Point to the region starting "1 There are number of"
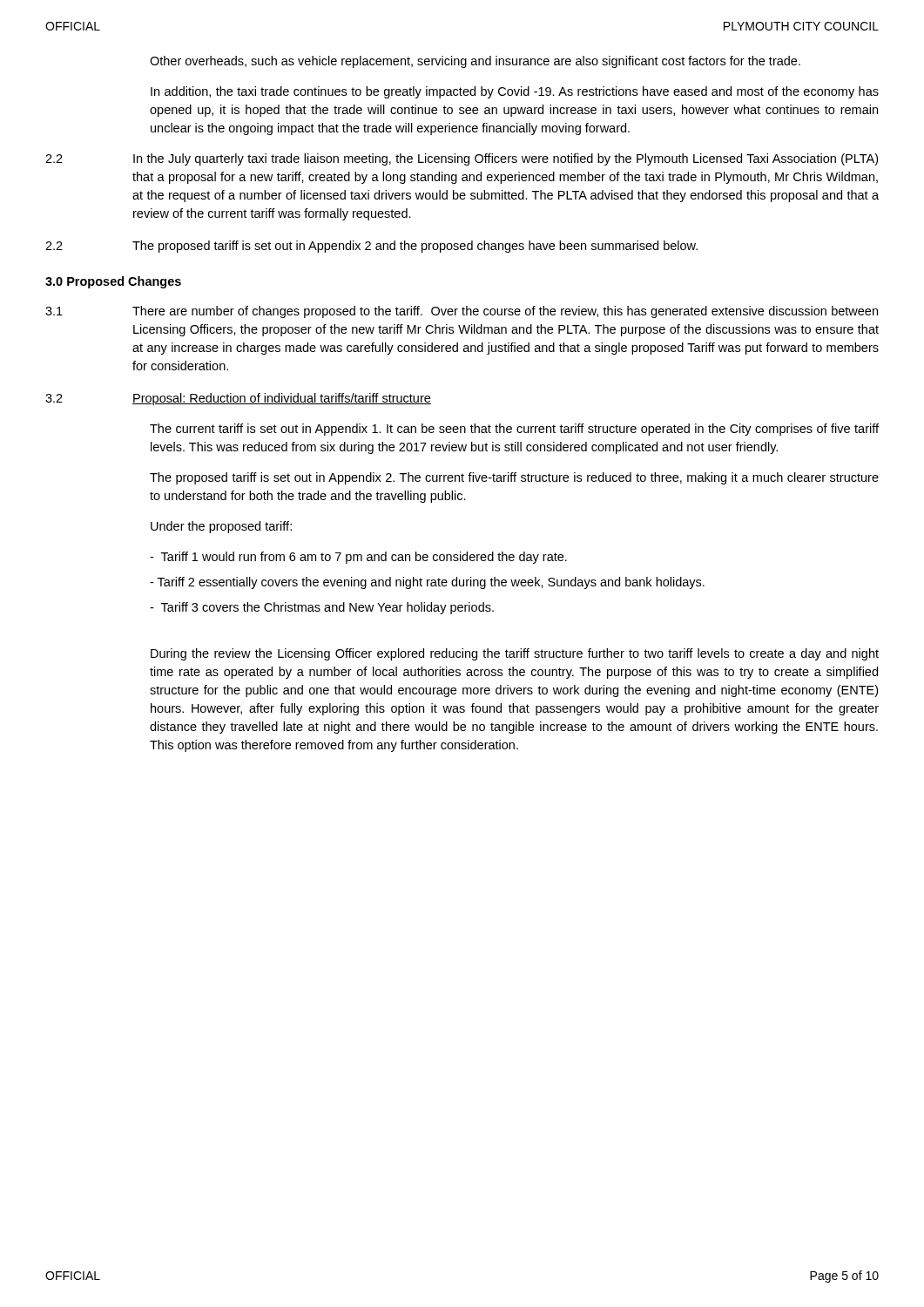 (x=462, y=339)
